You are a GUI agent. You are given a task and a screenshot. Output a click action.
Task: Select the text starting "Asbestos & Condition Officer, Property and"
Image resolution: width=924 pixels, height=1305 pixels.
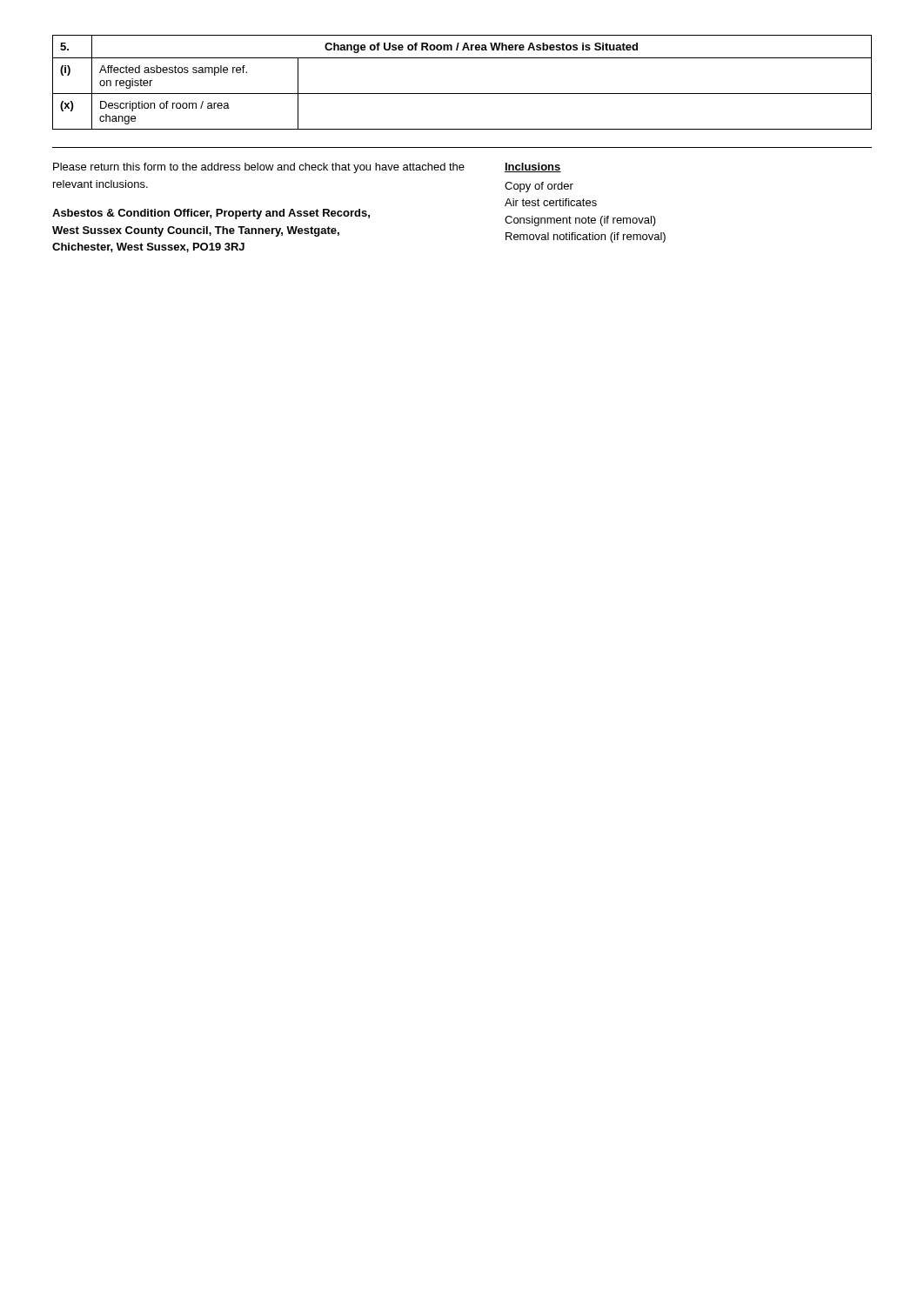pos(211,230)
